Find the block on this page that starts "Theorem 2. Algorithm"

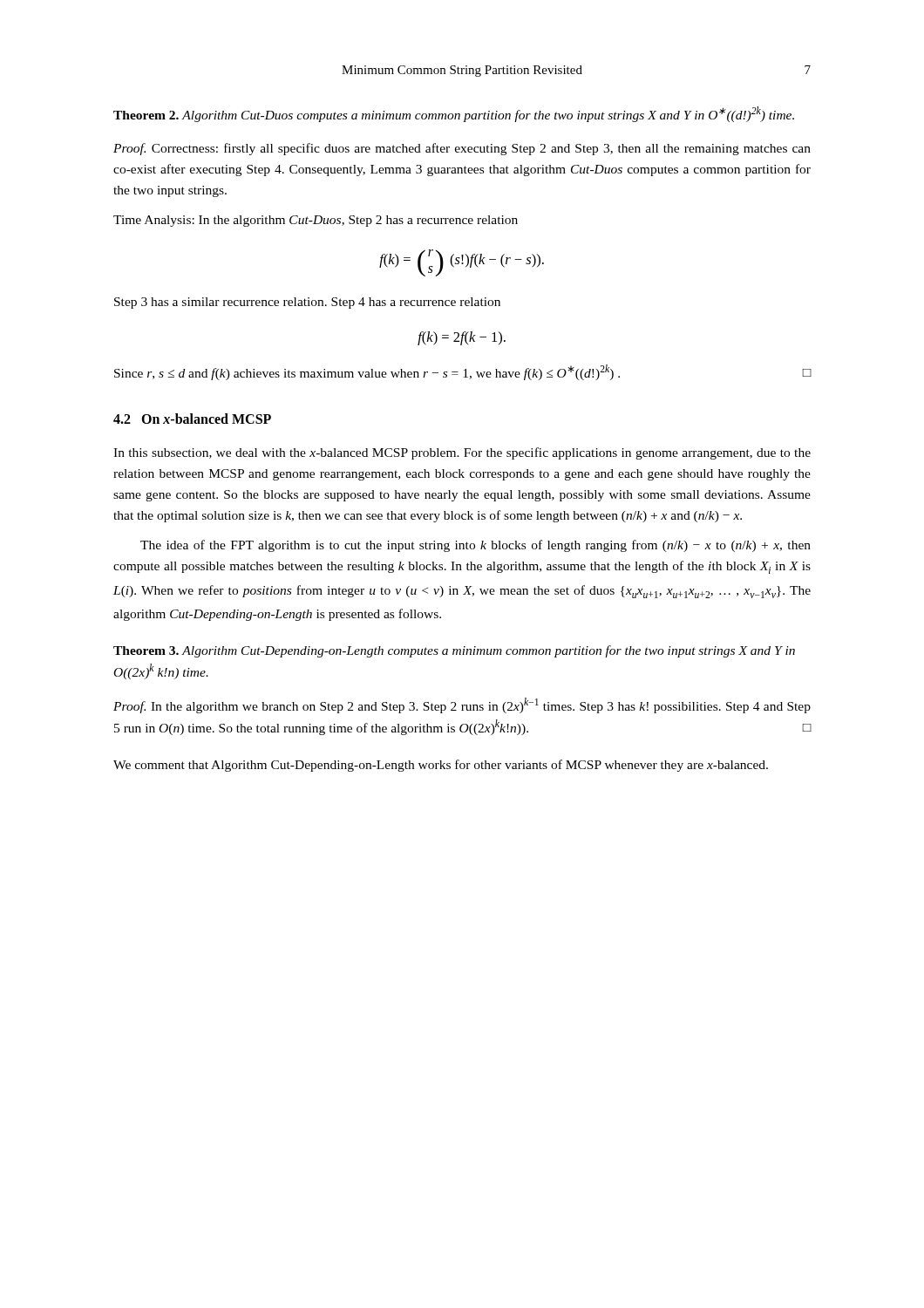pyautogui.click(x=454, y=114)
